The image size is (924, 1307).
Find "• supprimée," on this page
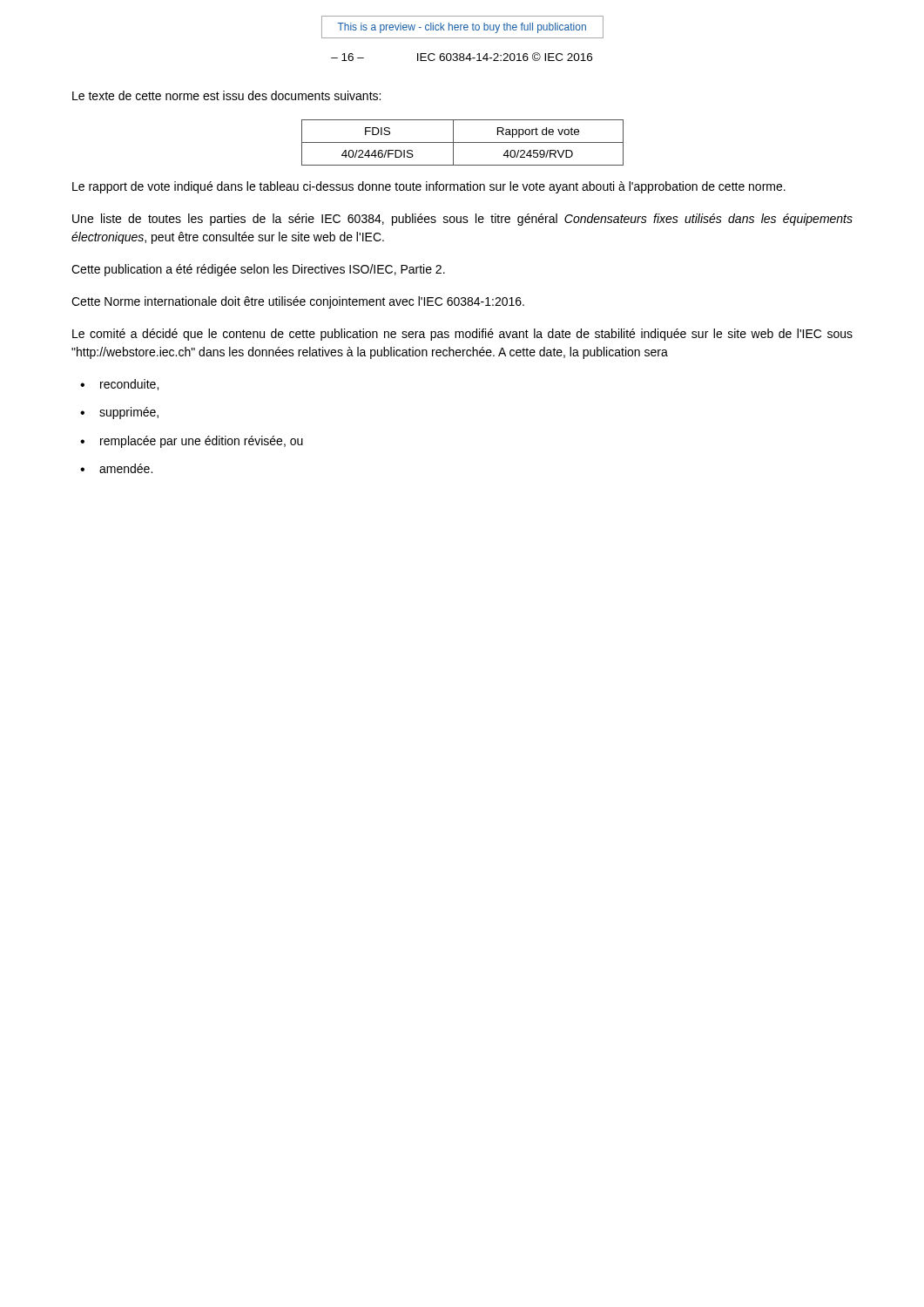point(119,413)
